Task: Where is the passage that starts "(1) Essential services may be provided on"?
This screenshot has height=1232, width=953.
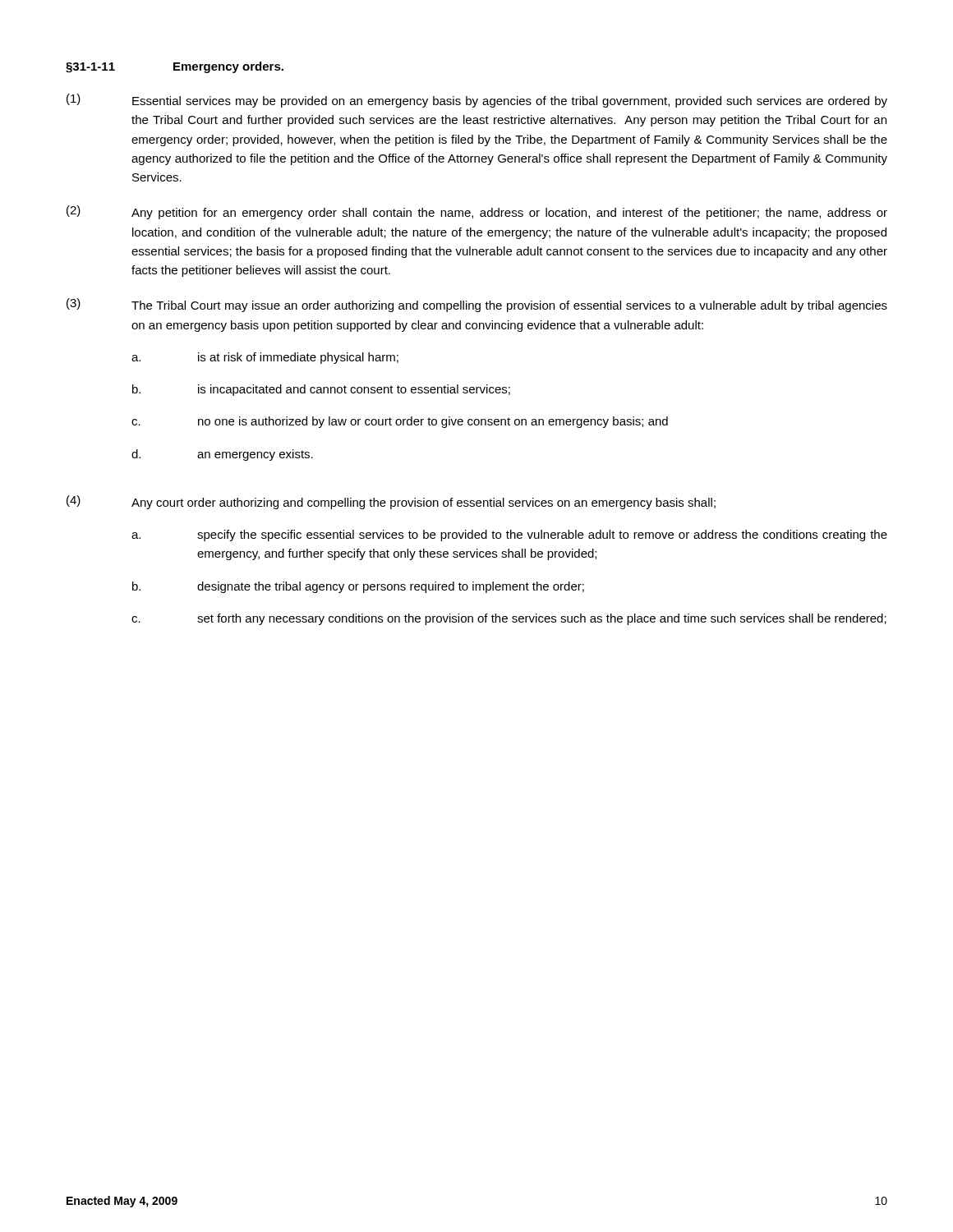Action: click(x=476, y=139)
